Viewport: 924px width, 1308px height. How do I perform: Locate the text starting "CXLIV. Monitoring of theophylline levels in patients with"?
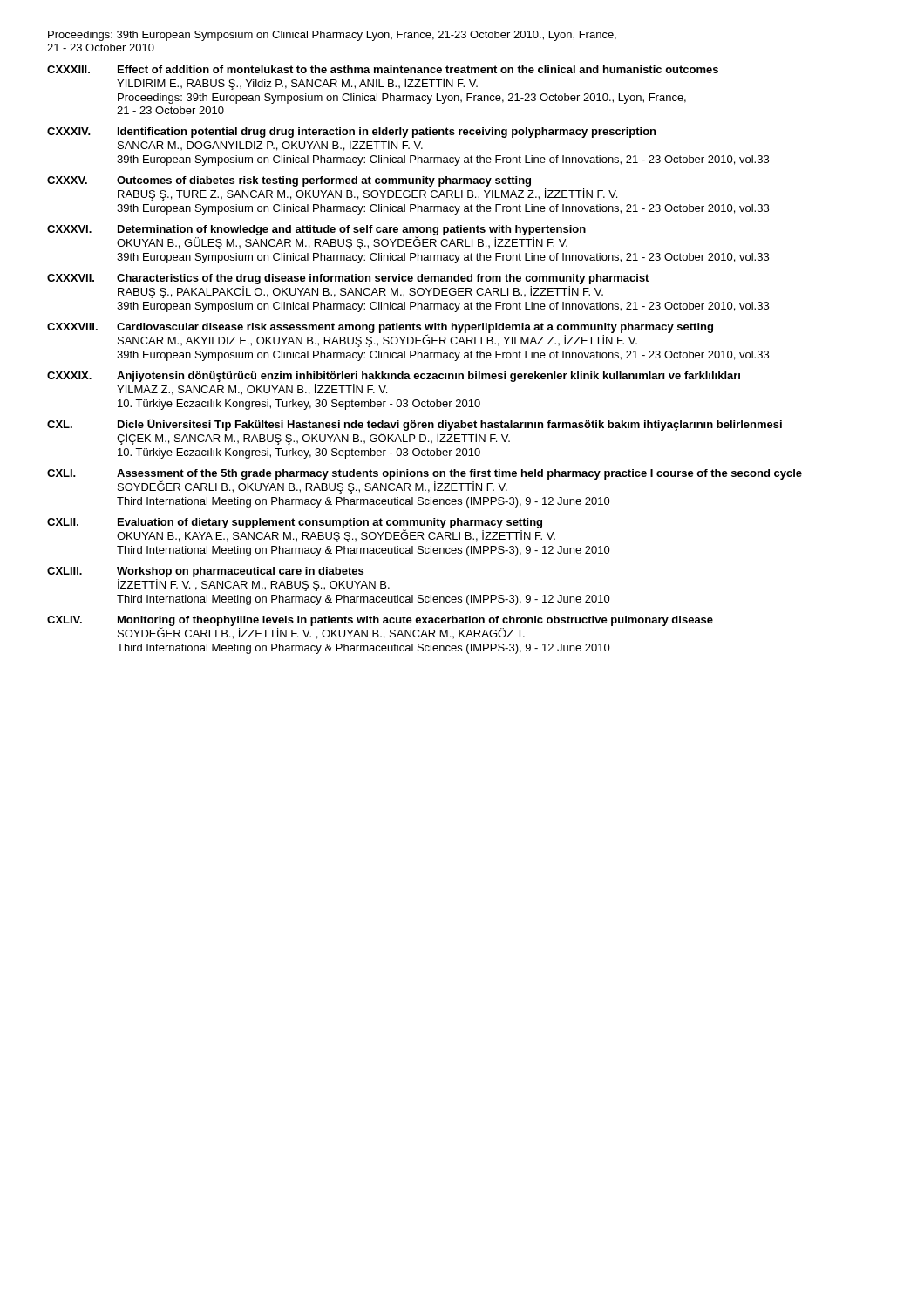pyautogui.click(x=462, y=634)
